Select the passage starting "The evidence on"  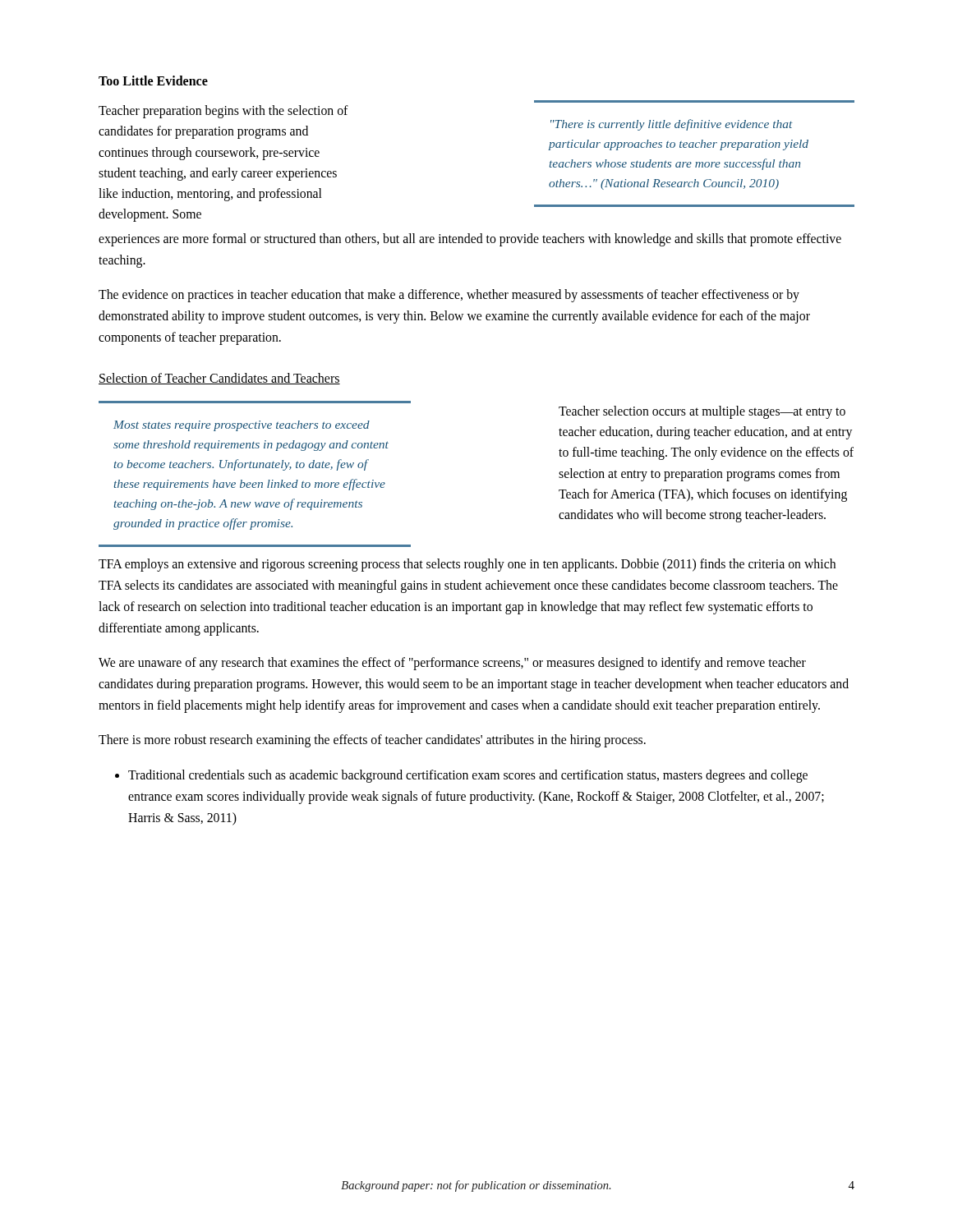click(454, 316)
